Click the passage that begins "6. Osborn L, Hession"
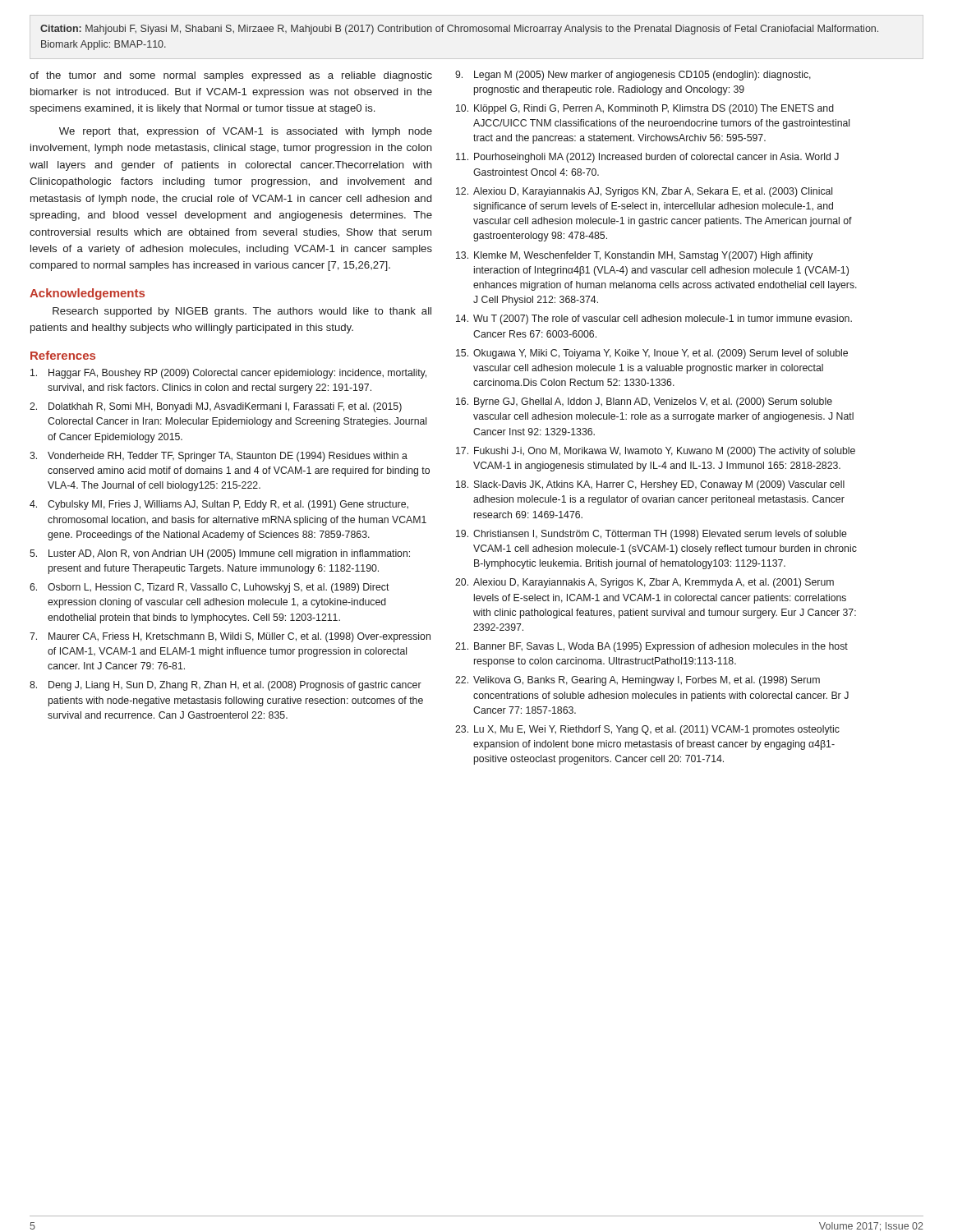The image size is (953, 1232). coord(231,603)
